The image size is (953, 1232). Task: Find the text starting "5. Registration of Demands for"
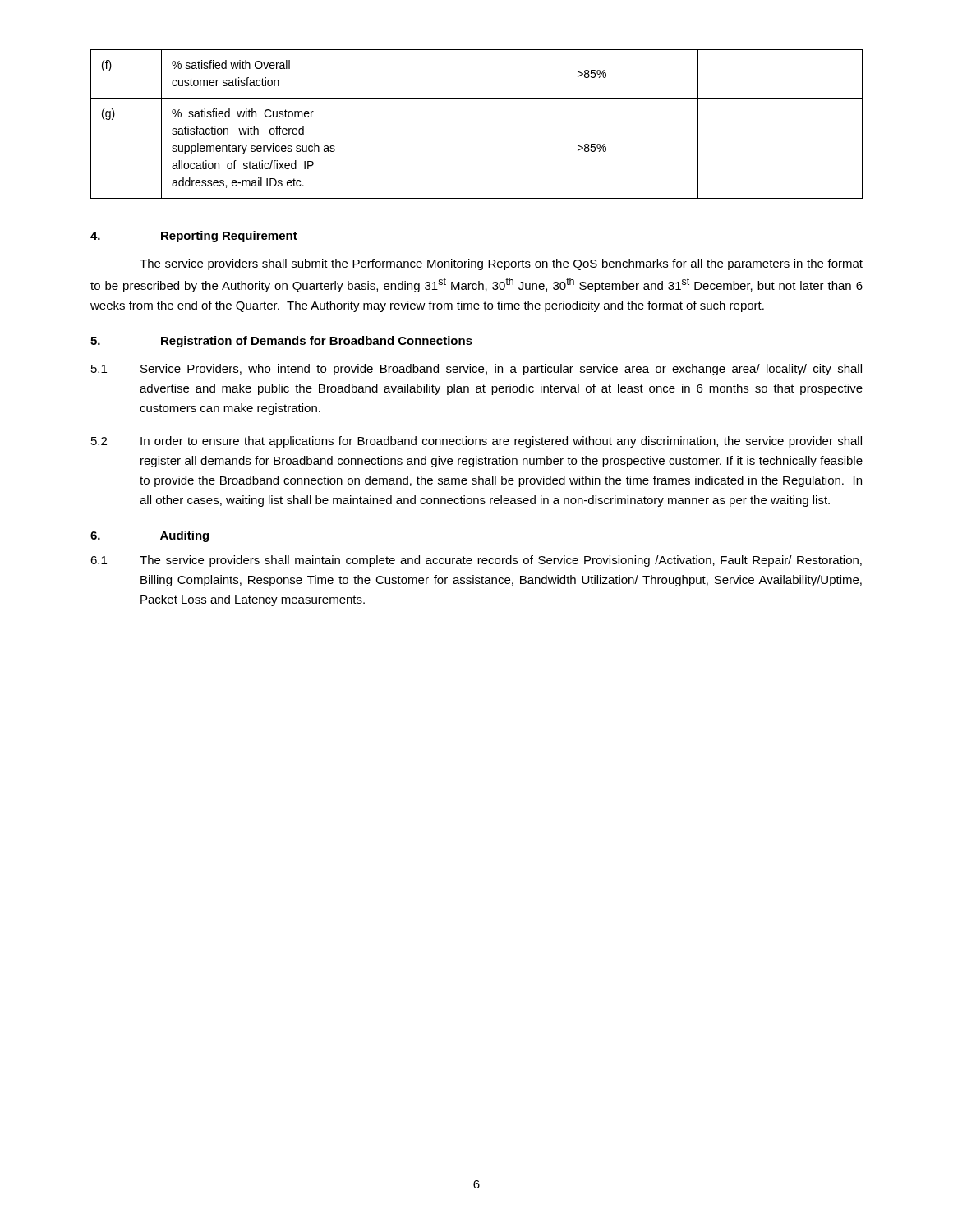pyautogui.click(x=281, y=340)
